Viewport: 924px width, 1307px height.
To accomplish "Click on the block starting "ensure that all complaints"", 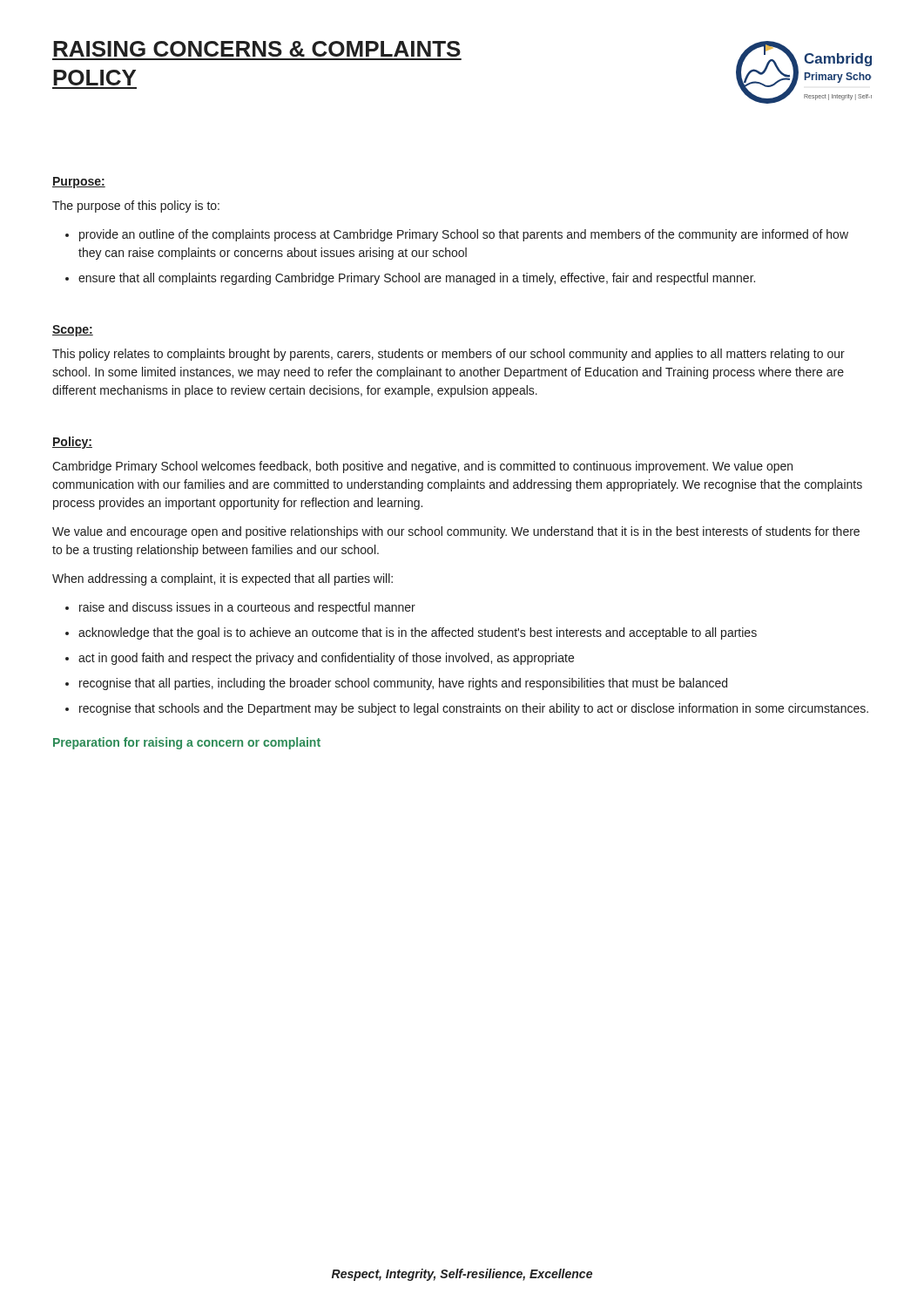I will [x=417, y=278].
